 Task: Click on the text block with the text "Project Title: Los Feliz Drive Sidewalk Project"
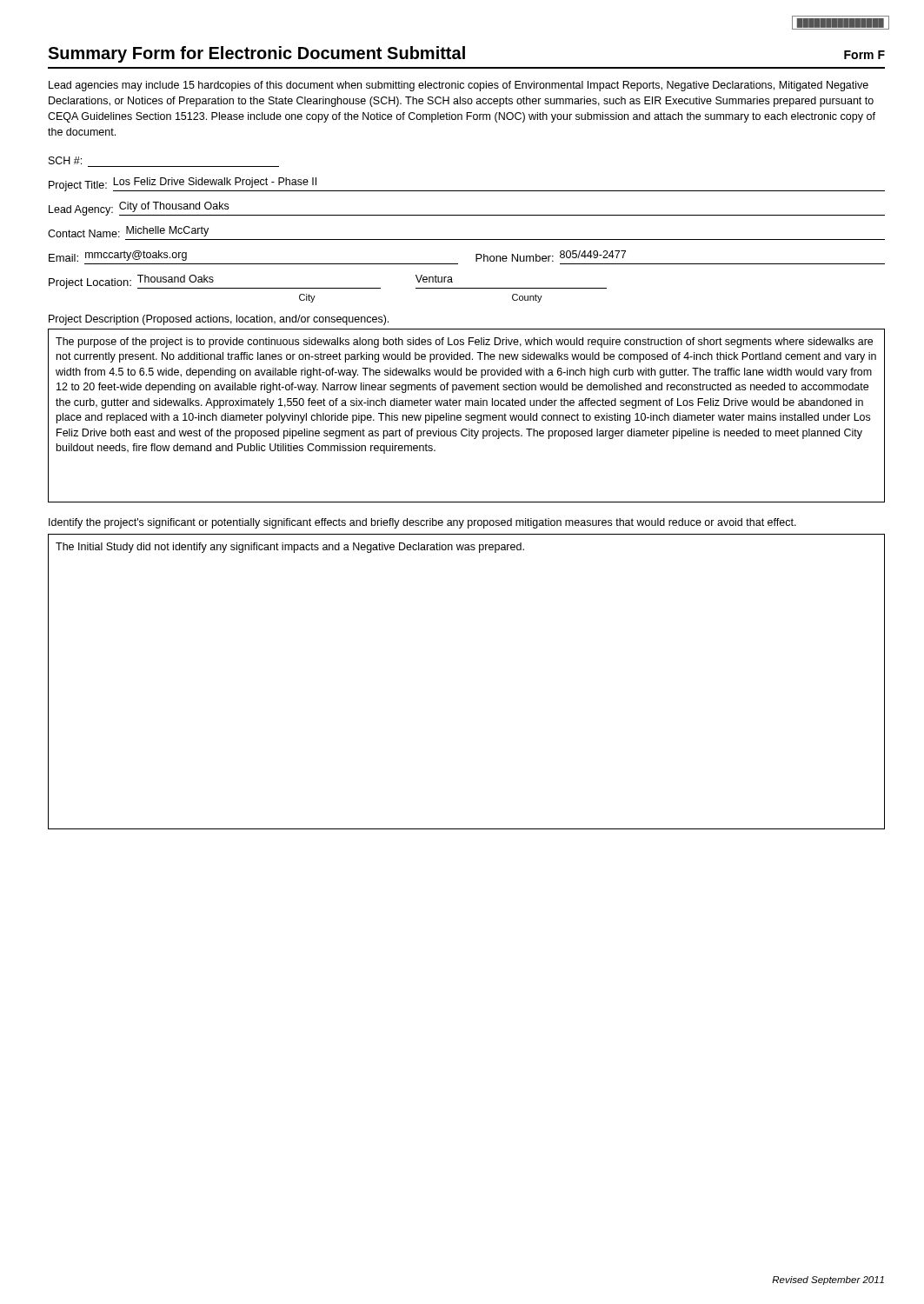[466, 183]
